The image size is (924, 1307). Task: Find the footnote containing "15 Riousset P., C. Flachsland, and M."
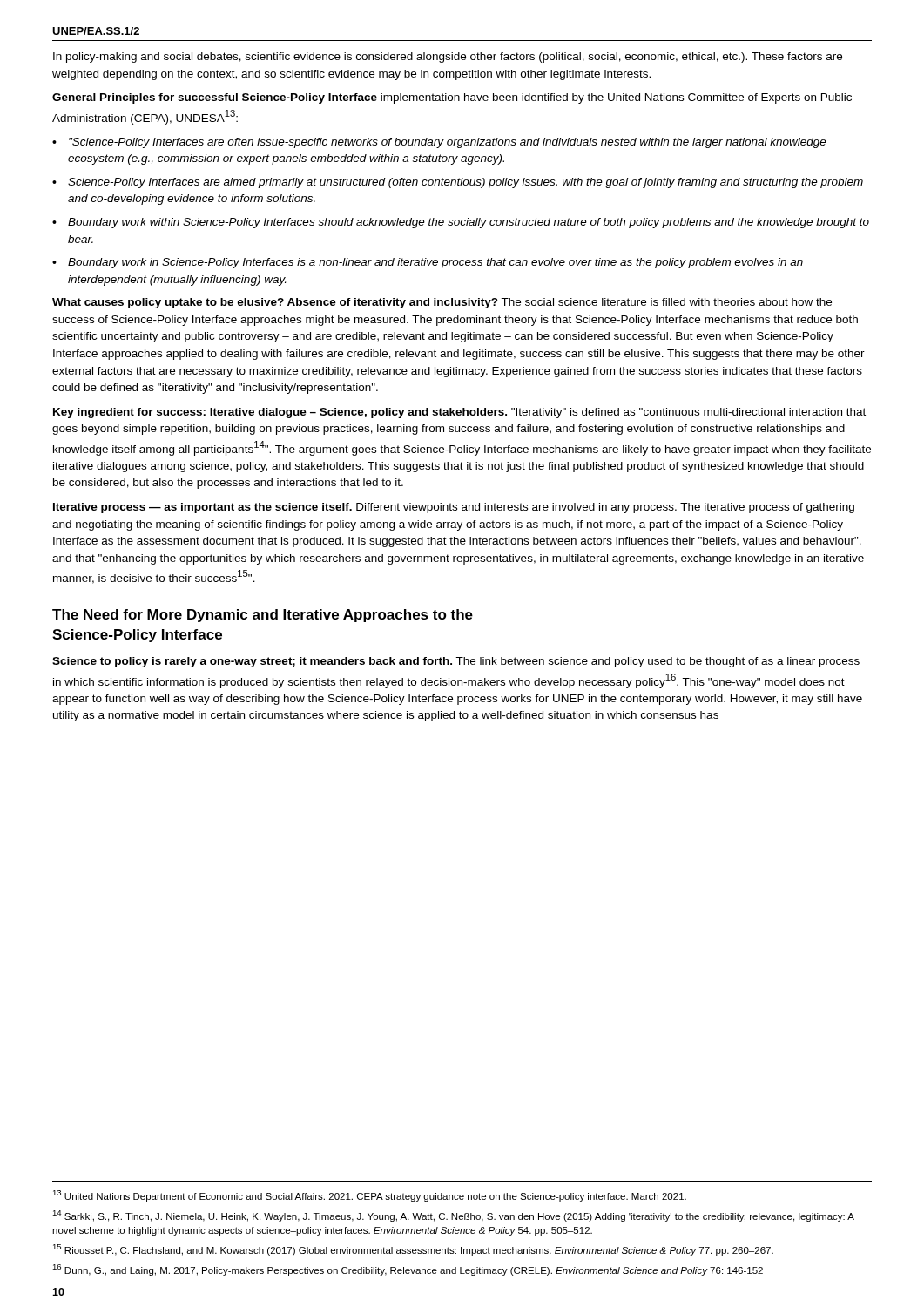point(413,1249)
